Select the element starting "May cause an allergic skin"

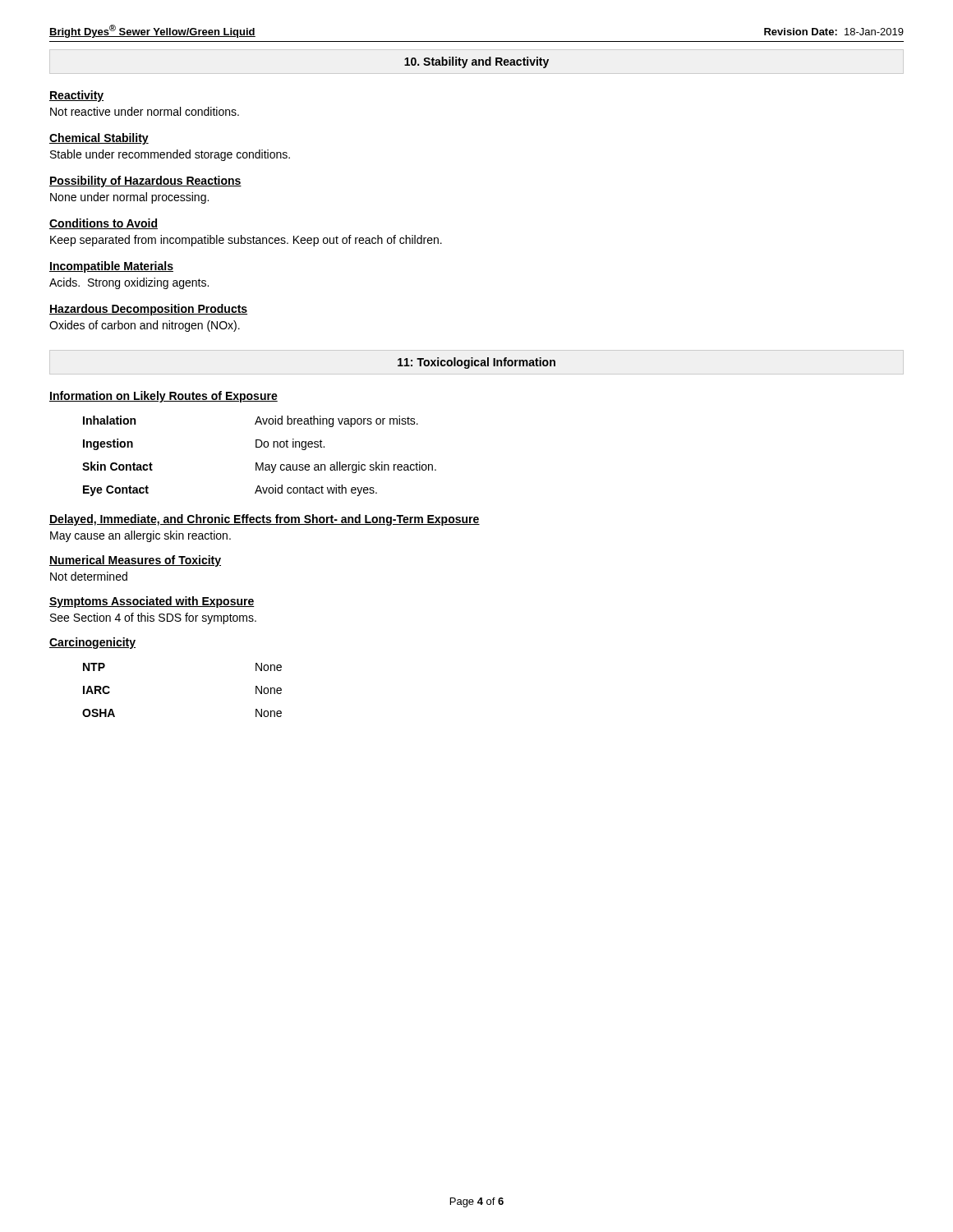(140, 535)
